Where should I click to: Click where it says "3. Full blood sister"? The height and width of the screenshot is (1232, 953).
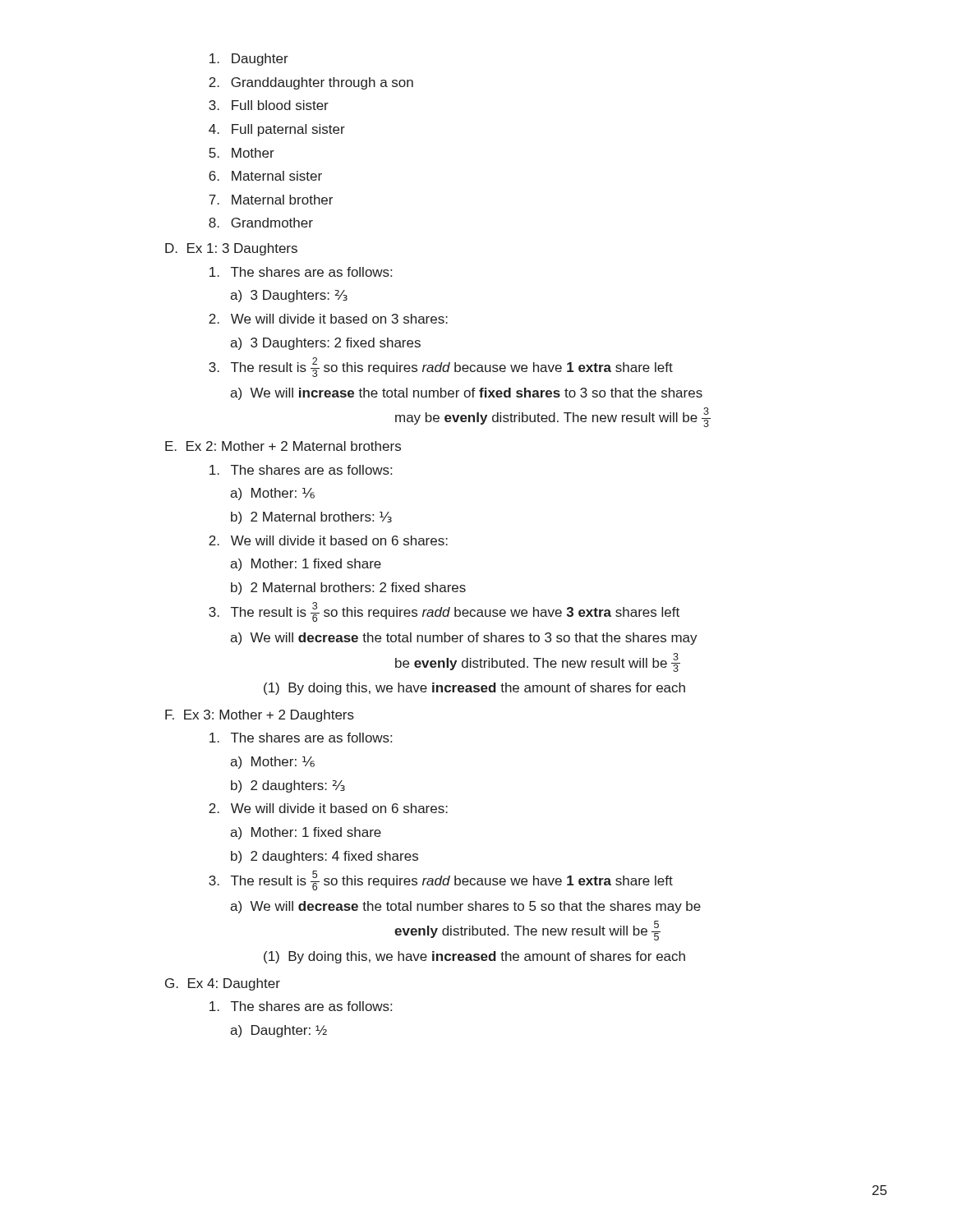[x=263, y=106]
